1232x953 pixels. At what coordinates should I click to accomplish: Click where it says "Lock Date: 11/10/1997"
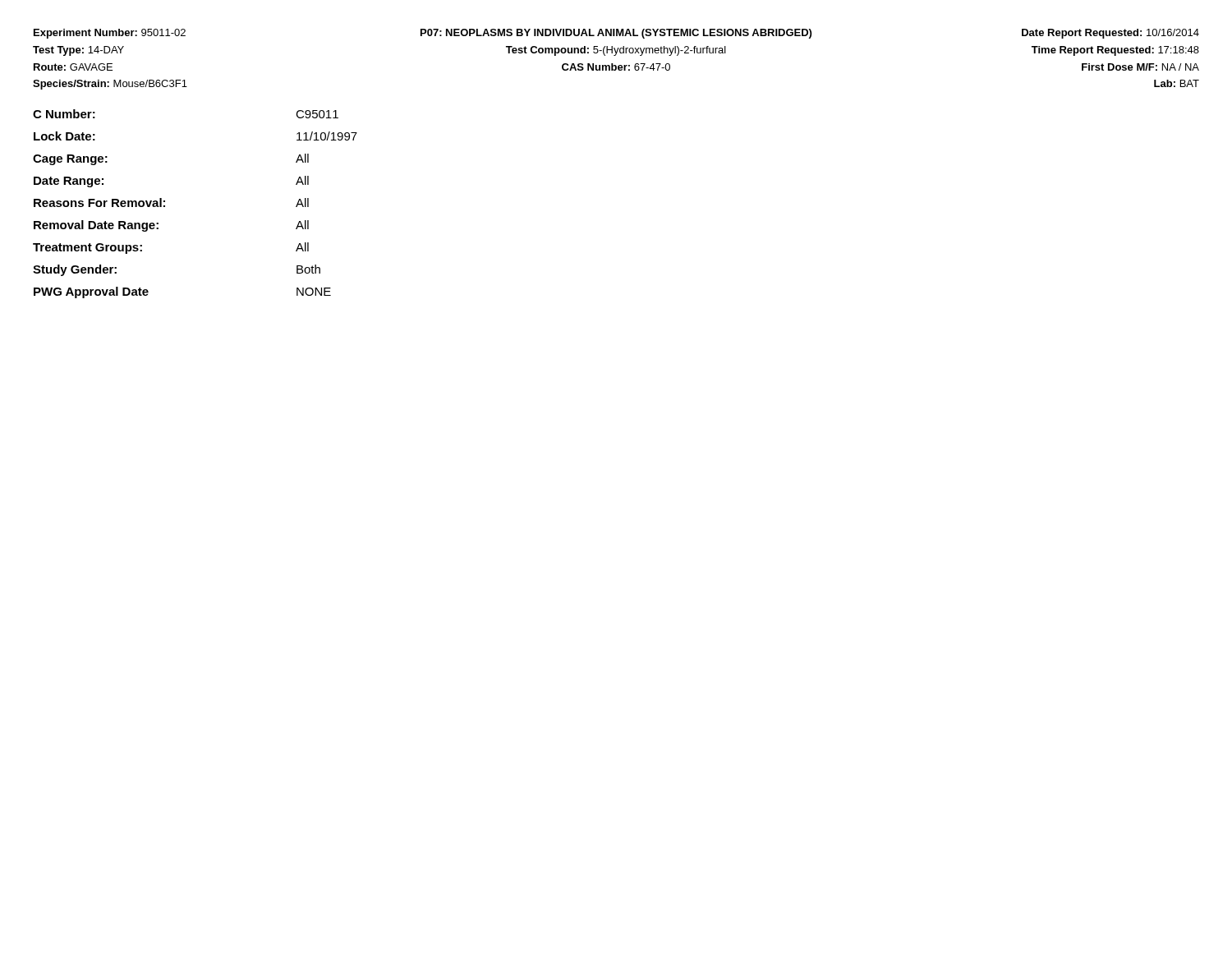[58, 136]
